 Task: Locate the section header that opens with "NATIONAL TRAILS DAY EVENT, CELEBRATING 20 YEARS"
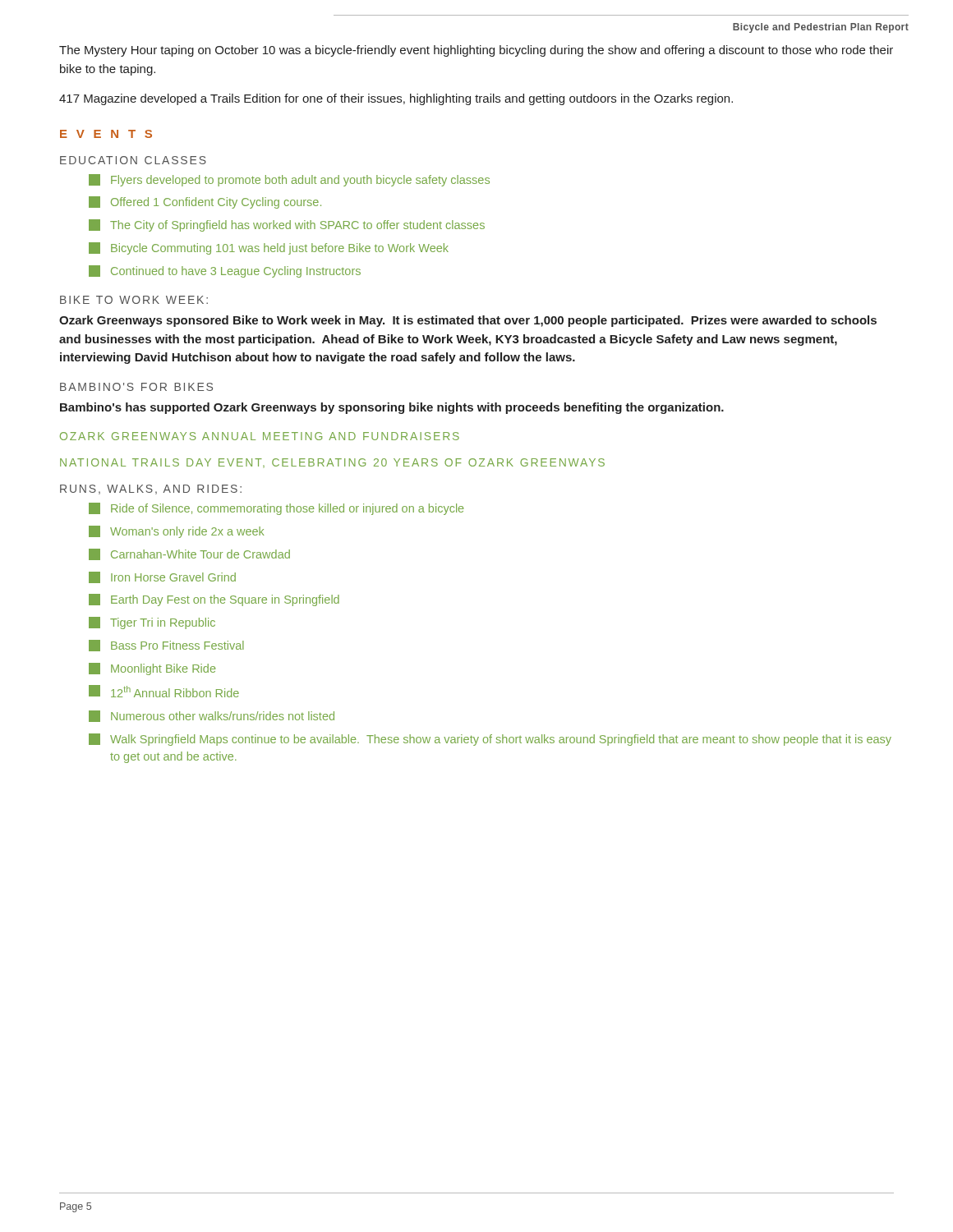pyautogui.click(x=333, y=463)
